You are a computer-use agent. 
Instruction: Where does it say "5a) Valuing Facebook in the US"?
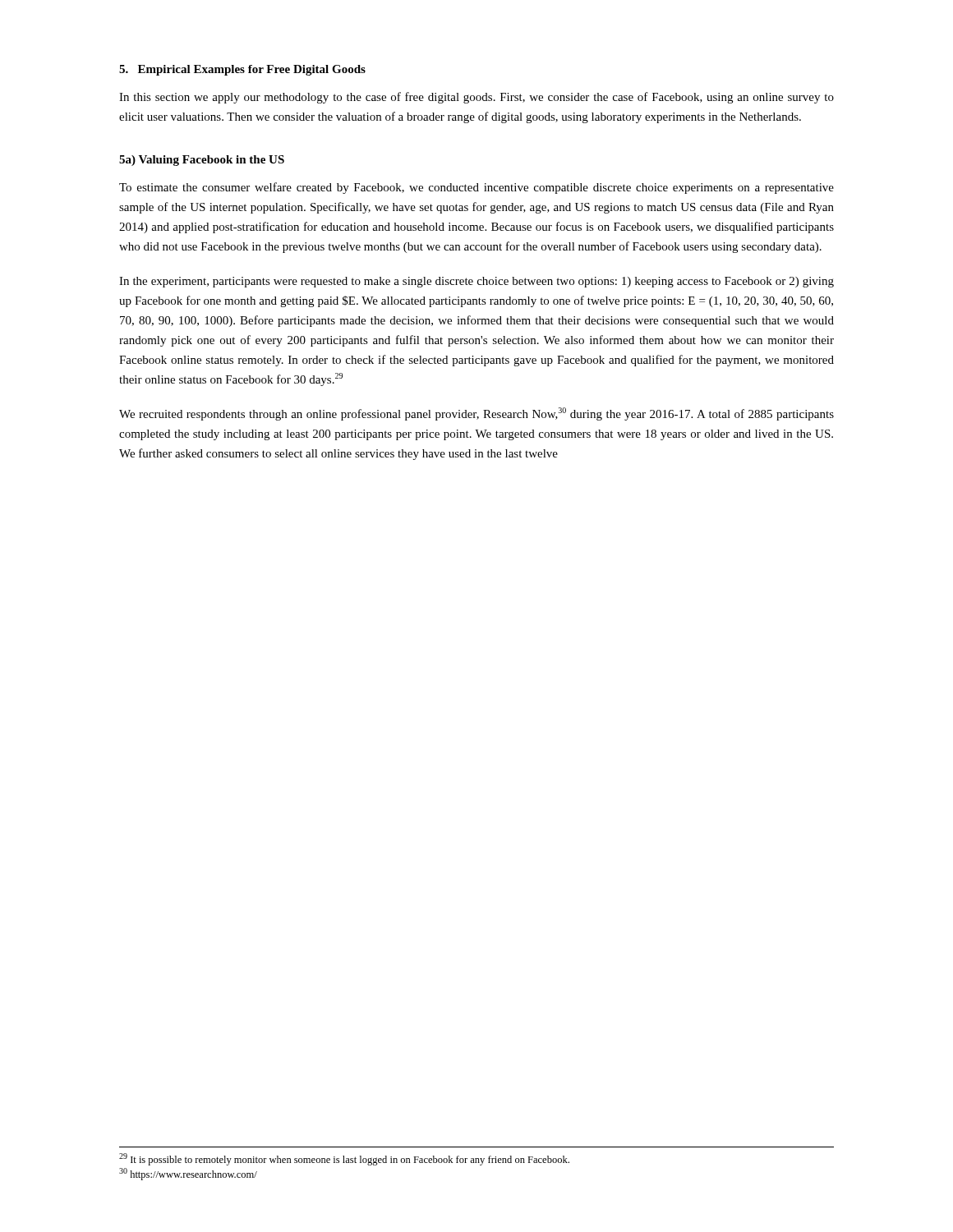coord(202,159)
